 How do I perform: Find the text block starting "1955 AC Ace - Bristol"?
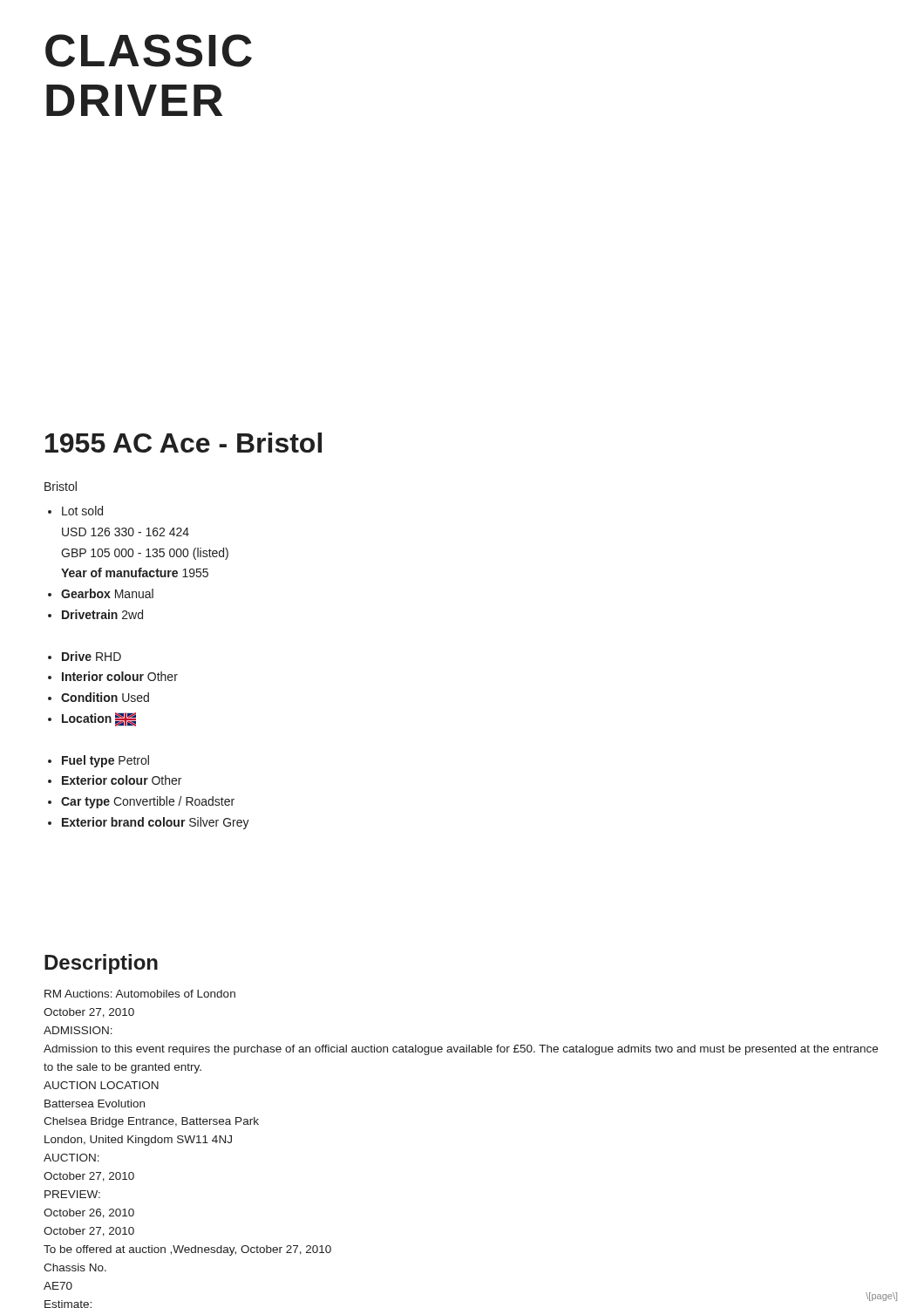[184, 443]
